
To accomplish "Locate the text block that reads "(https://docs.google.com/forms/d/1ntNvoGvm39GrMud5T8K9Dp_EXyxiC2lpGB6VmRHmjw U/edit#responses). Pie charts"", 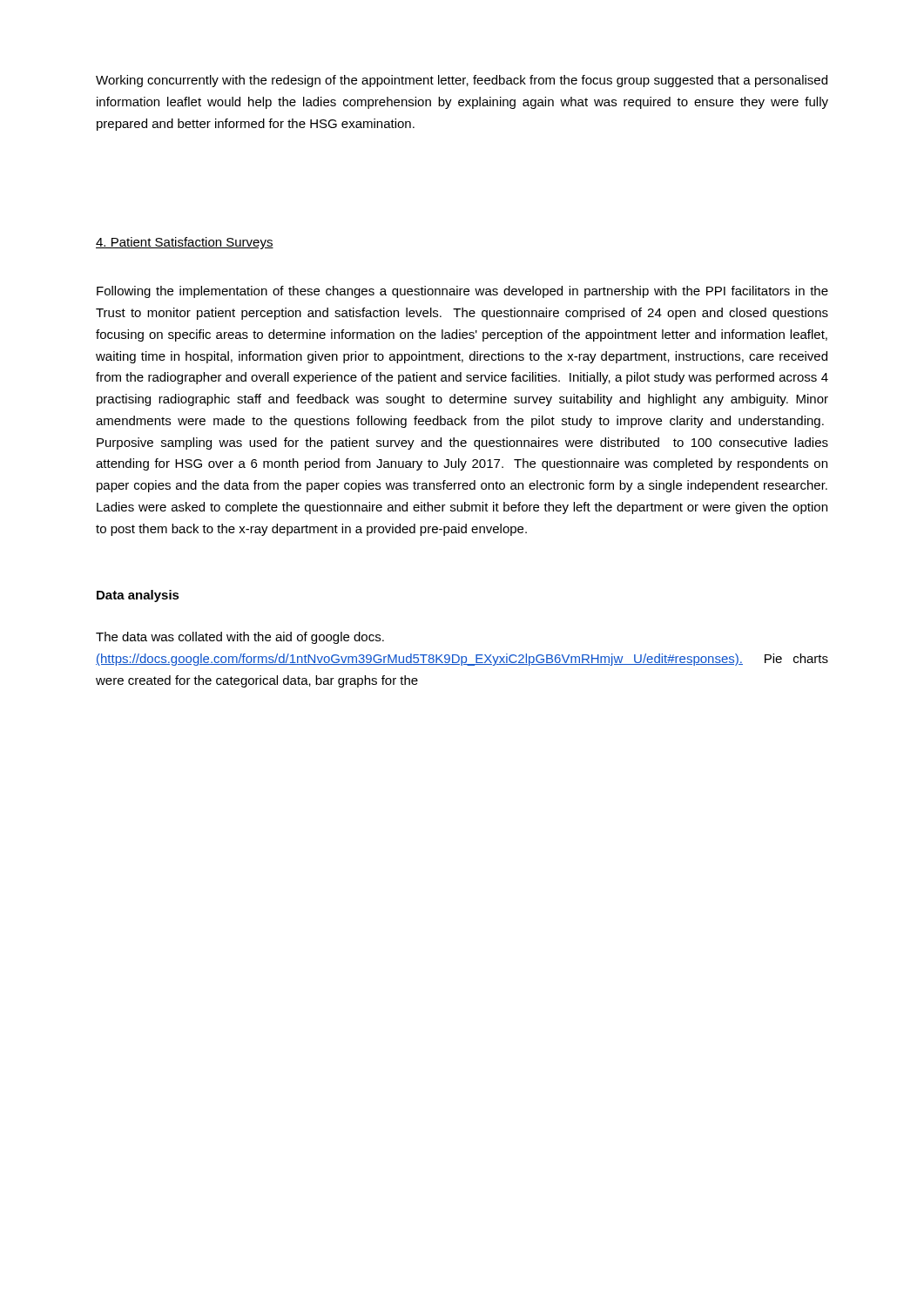I will 462,669.
